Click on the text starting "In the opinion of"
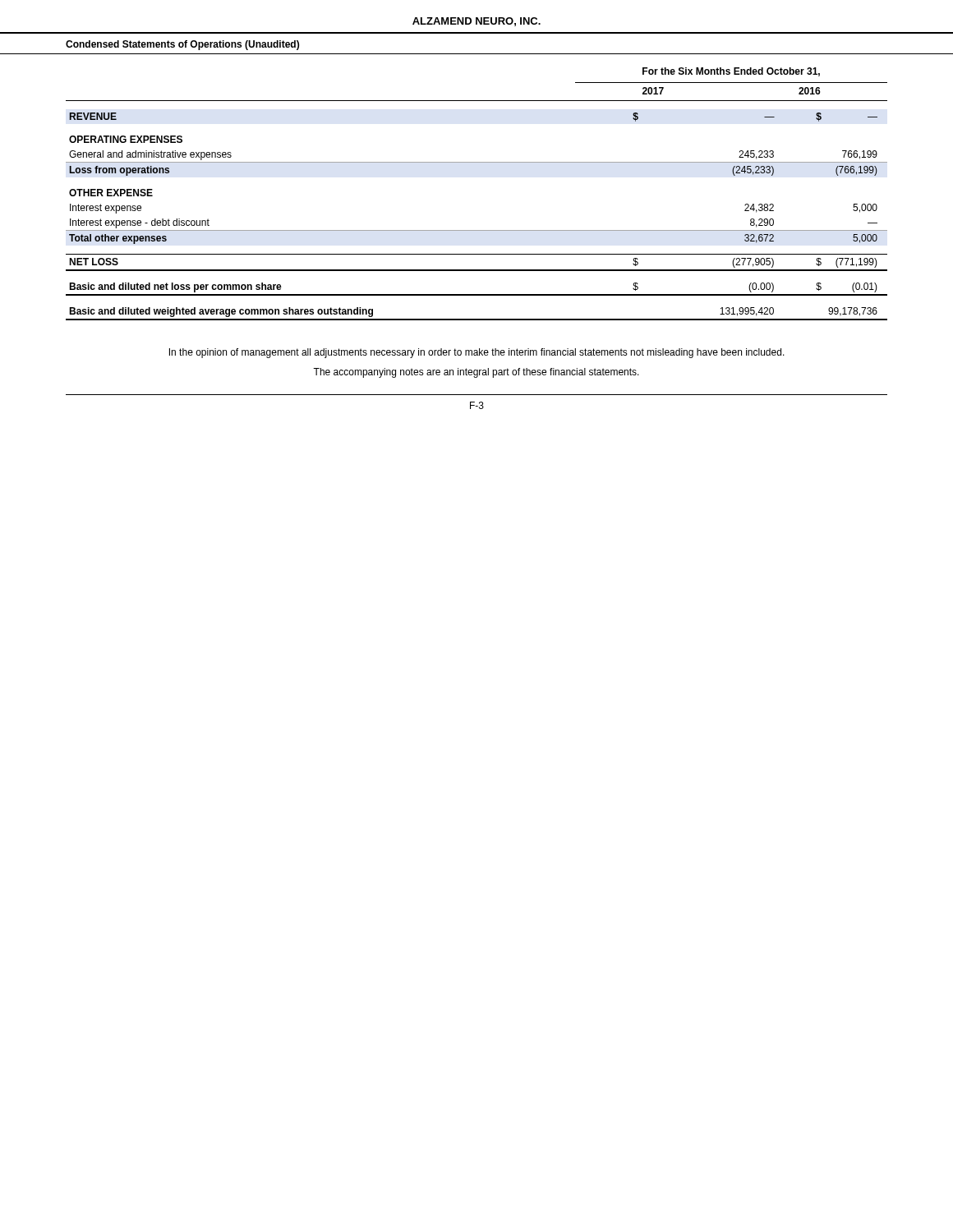This screenshot has width=953, height=1232. pos(476,352)
